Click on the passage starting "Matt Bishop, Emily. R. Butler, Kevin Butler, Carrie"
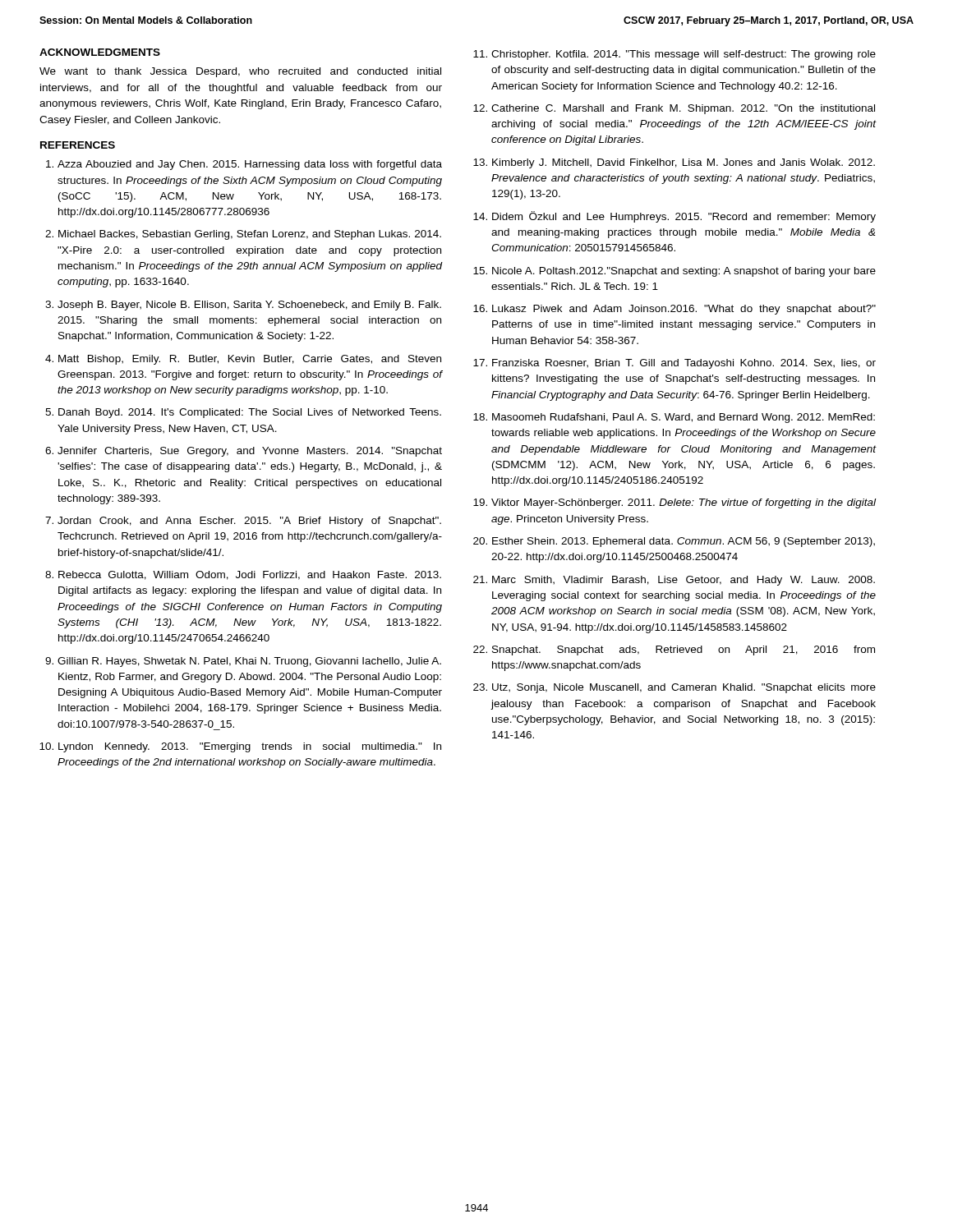 [x=250, y=374]
